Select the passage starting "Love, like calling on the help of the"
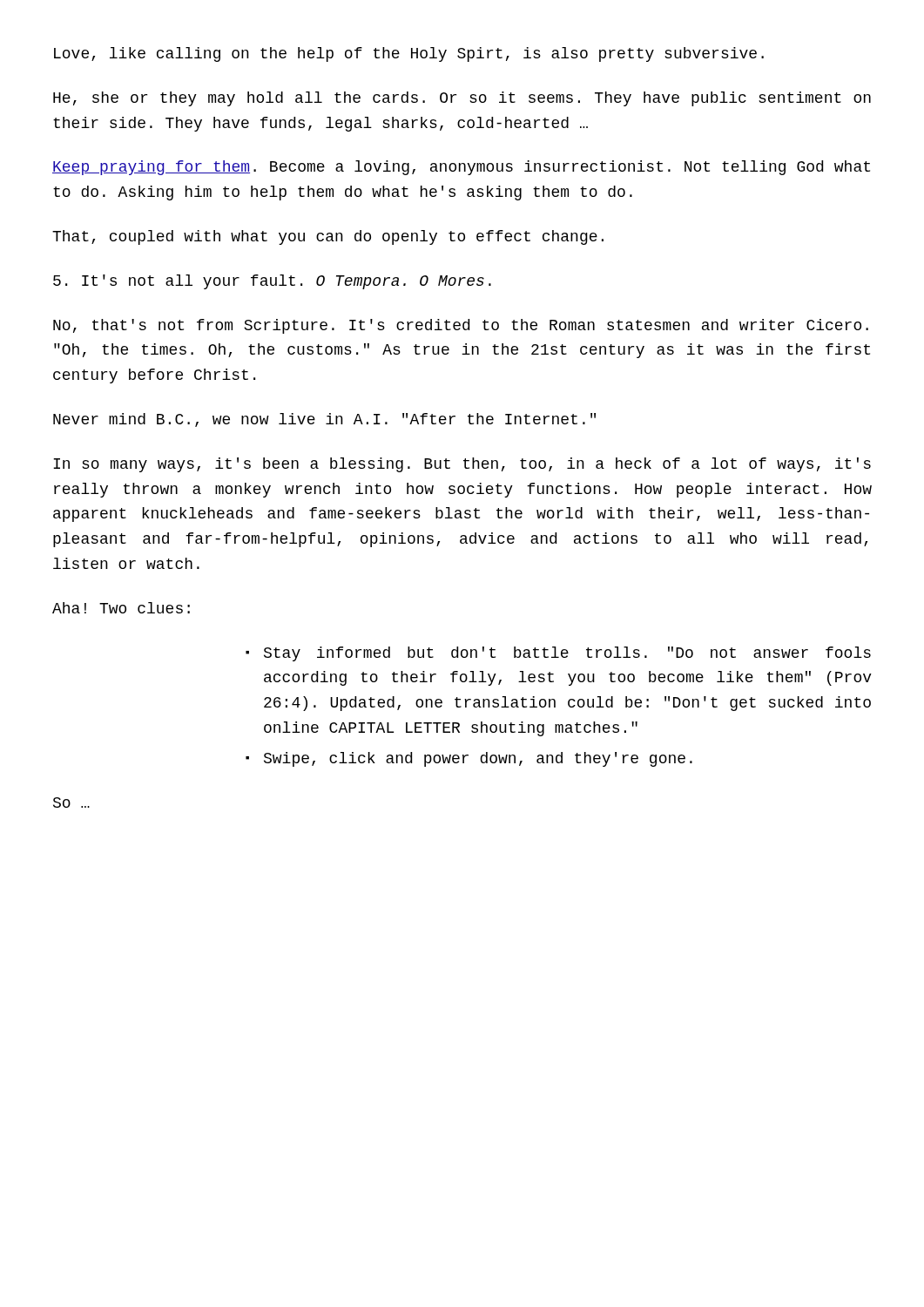This screenshot has width=924, height=1307. tap(410, 54)
